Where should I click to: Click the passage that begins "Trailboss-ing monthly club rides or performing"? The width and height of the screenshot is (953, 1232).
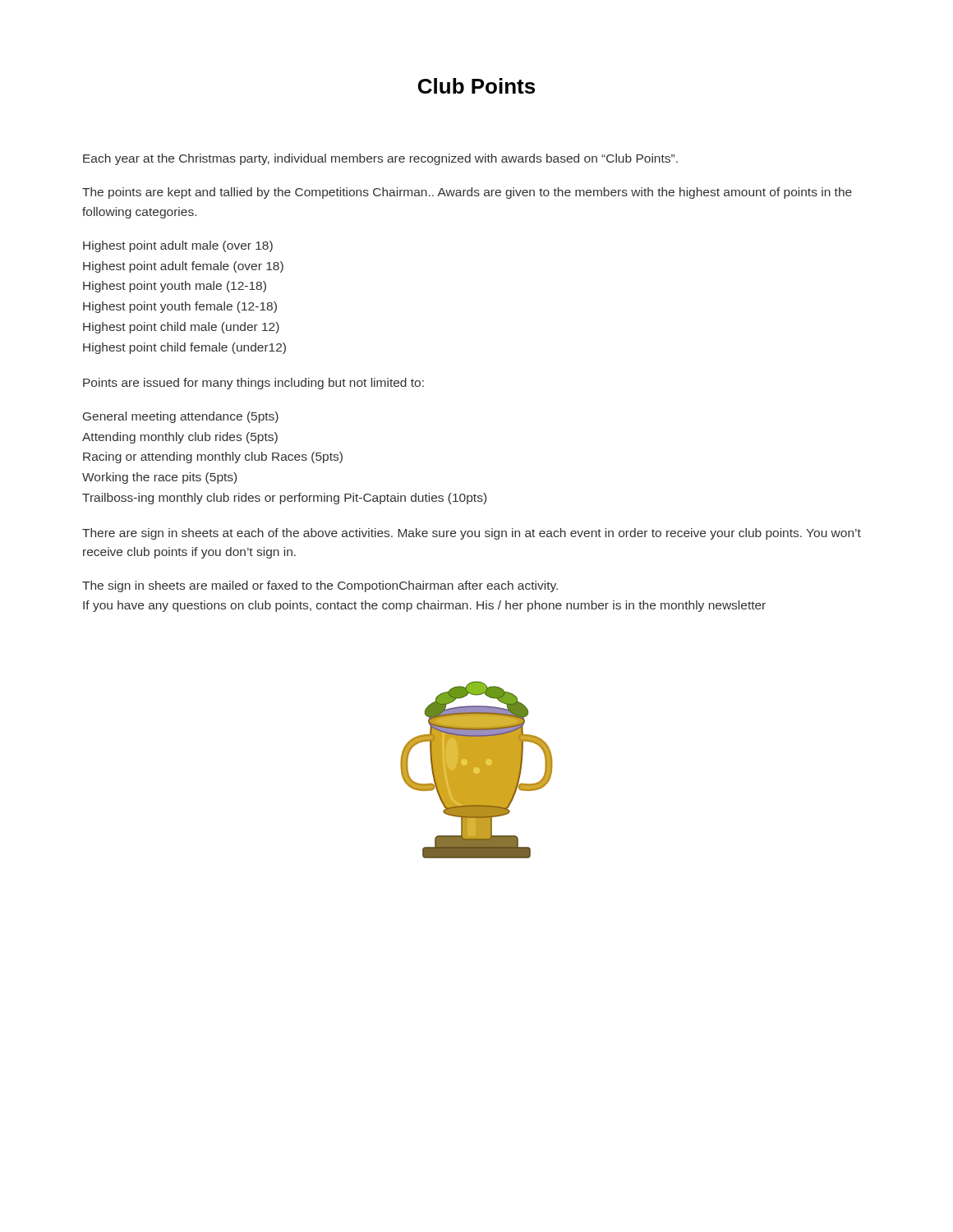[x=285, y=497]
